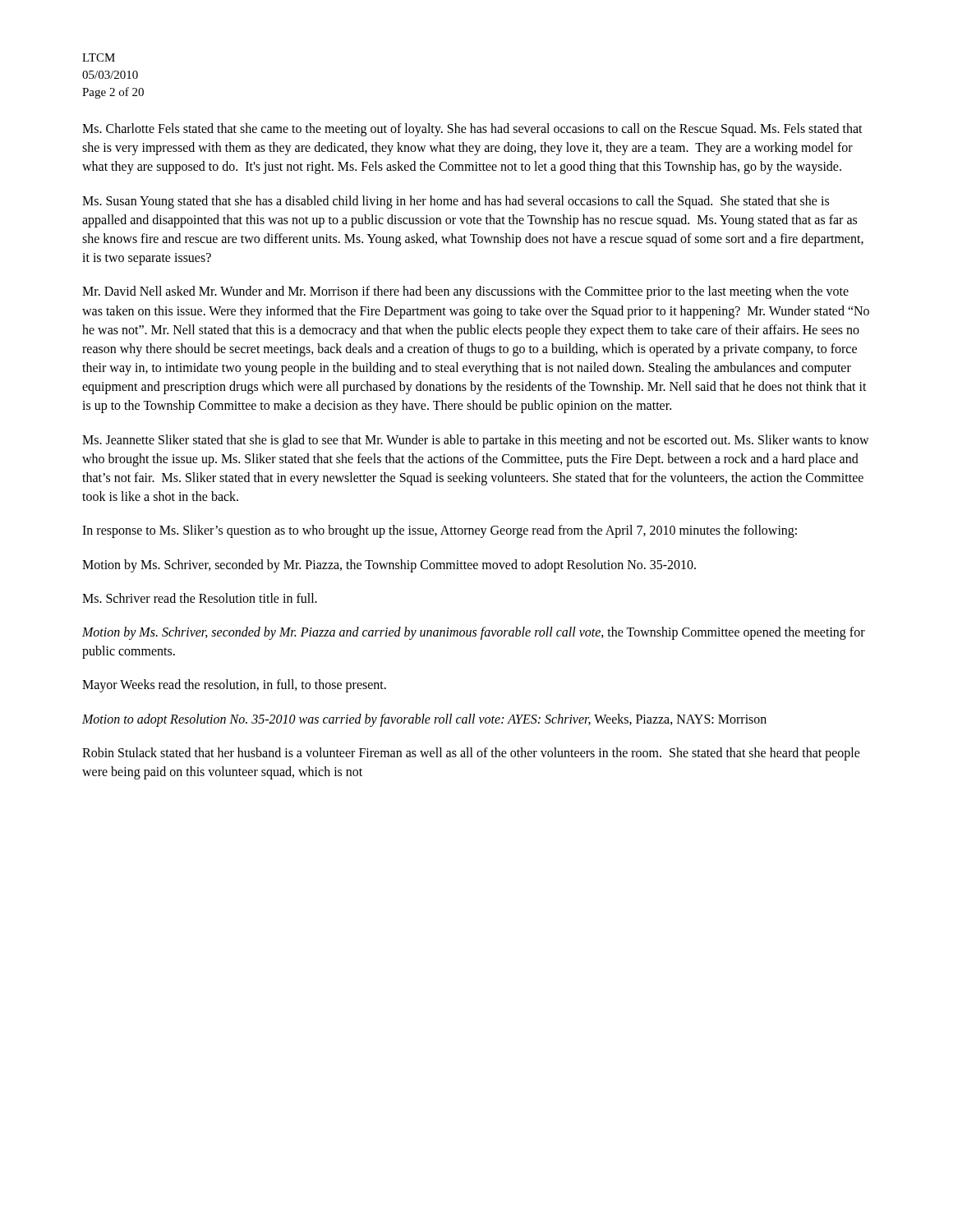Locate the block of text that opens with "Mr. David Nell asked Mr. Wunder"
The width and height of the screenshot is (953, 1232).
click(476, 349)
